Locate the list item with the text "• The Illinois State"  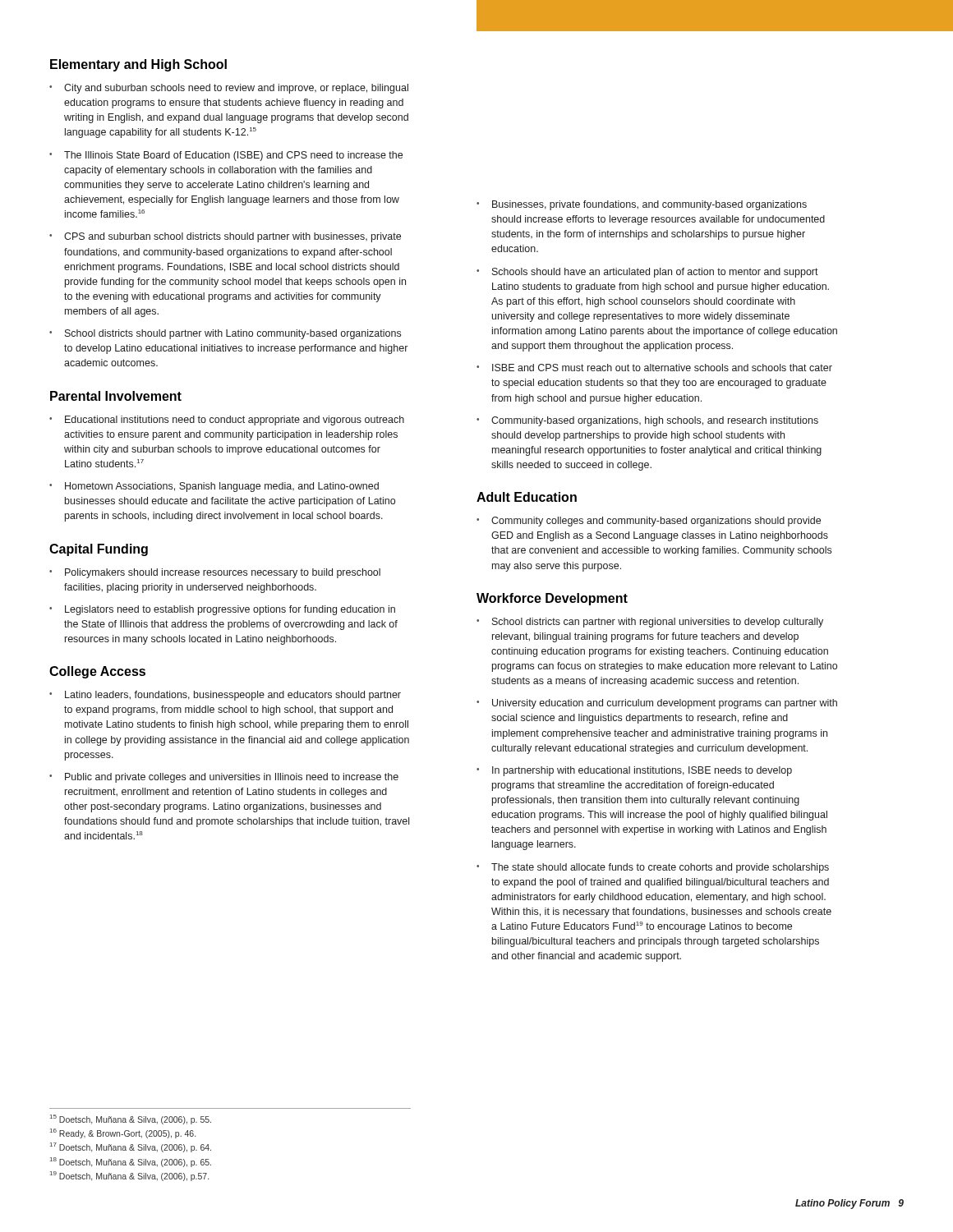coord(230,185)
